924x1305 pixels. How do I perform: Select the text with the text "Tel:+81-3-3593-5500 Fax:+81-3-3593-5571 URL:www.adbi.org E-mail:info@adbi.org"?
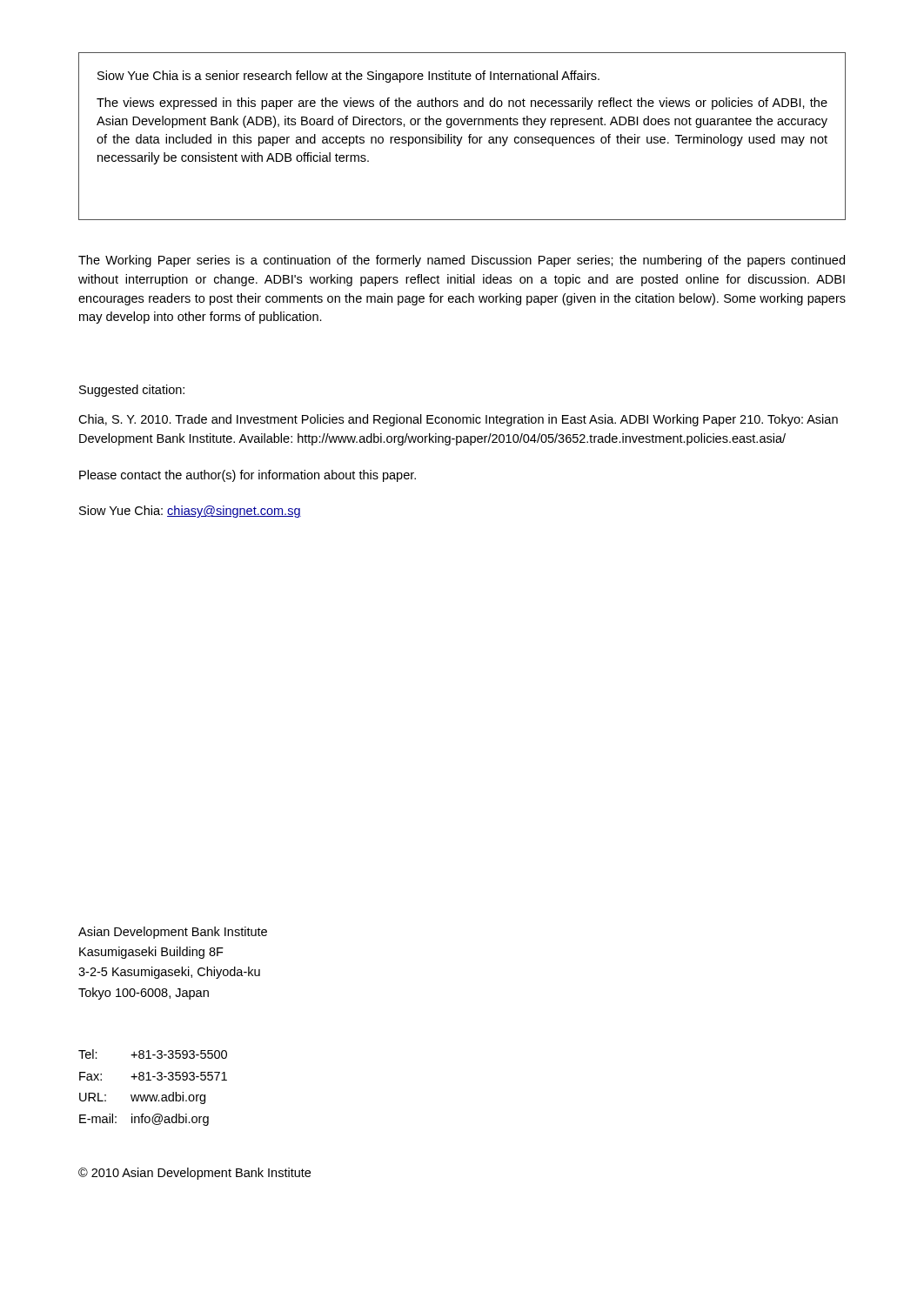click(x=153, y=1087)
